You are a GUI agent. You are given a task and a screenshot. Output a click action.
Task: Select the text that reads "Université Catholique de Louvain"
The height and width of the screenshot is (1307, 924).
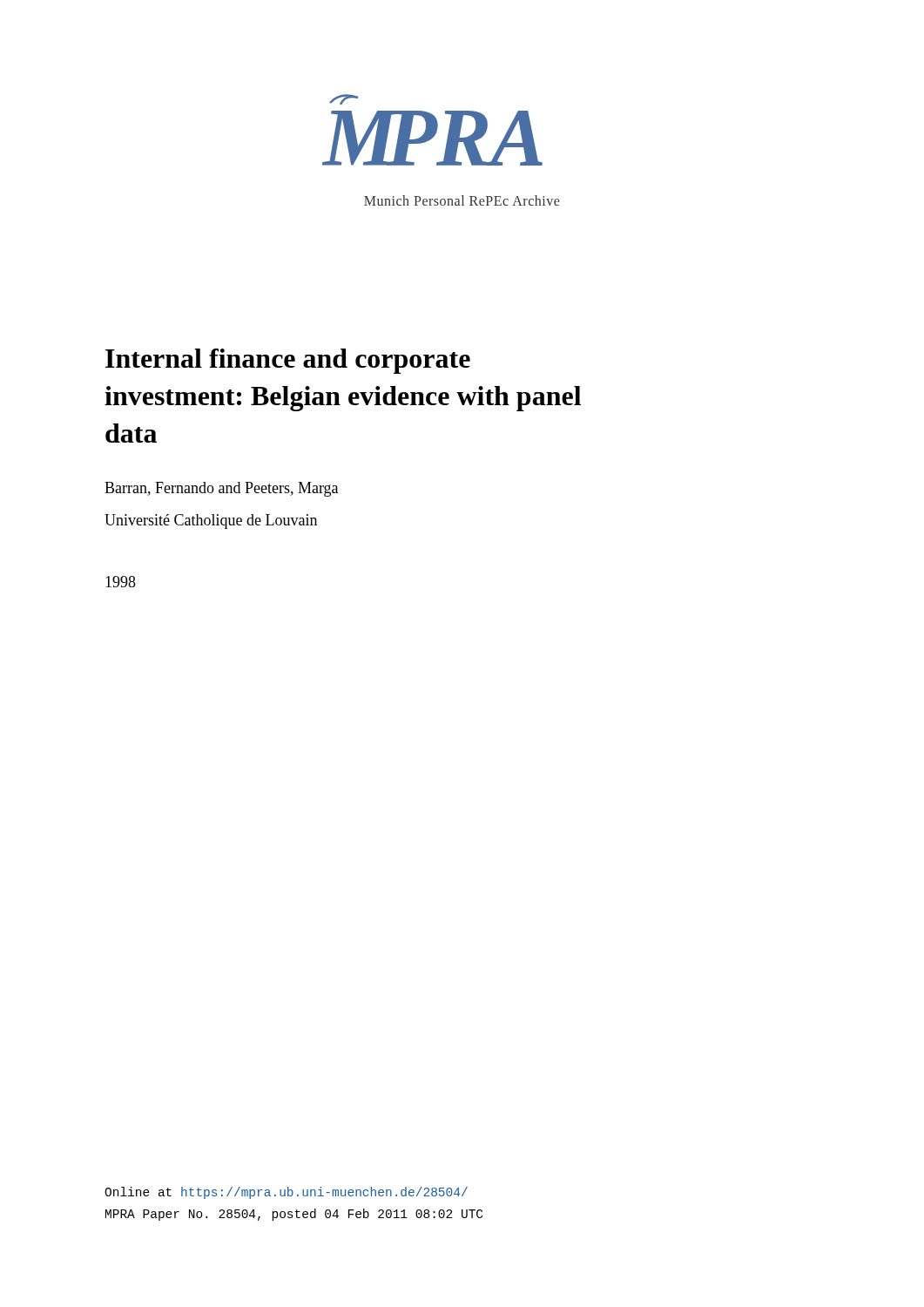(211, 520)
